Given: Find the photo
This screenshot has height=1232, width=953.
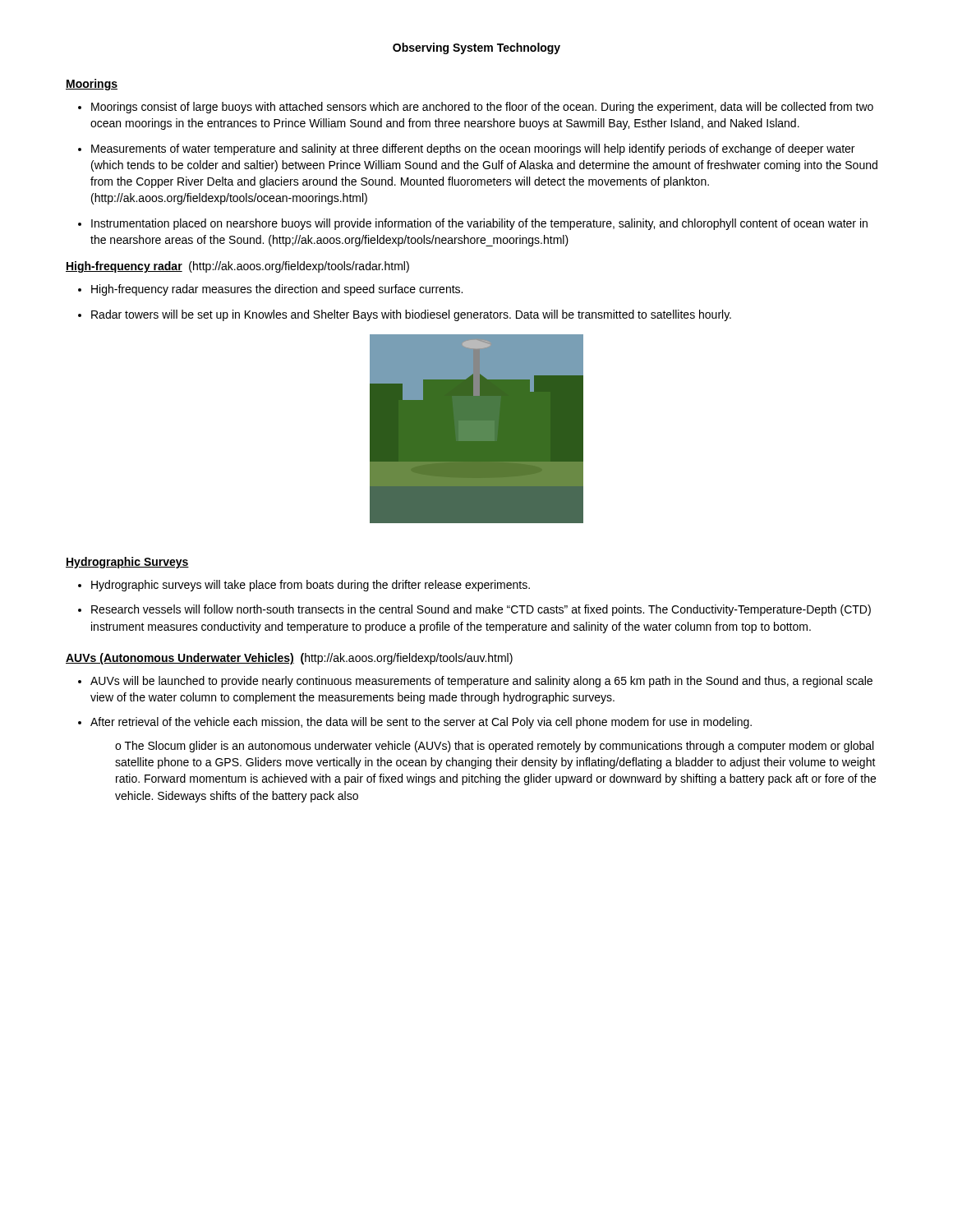Looking at the screenshot, I should pyautogui.click(x=476, y=430).
